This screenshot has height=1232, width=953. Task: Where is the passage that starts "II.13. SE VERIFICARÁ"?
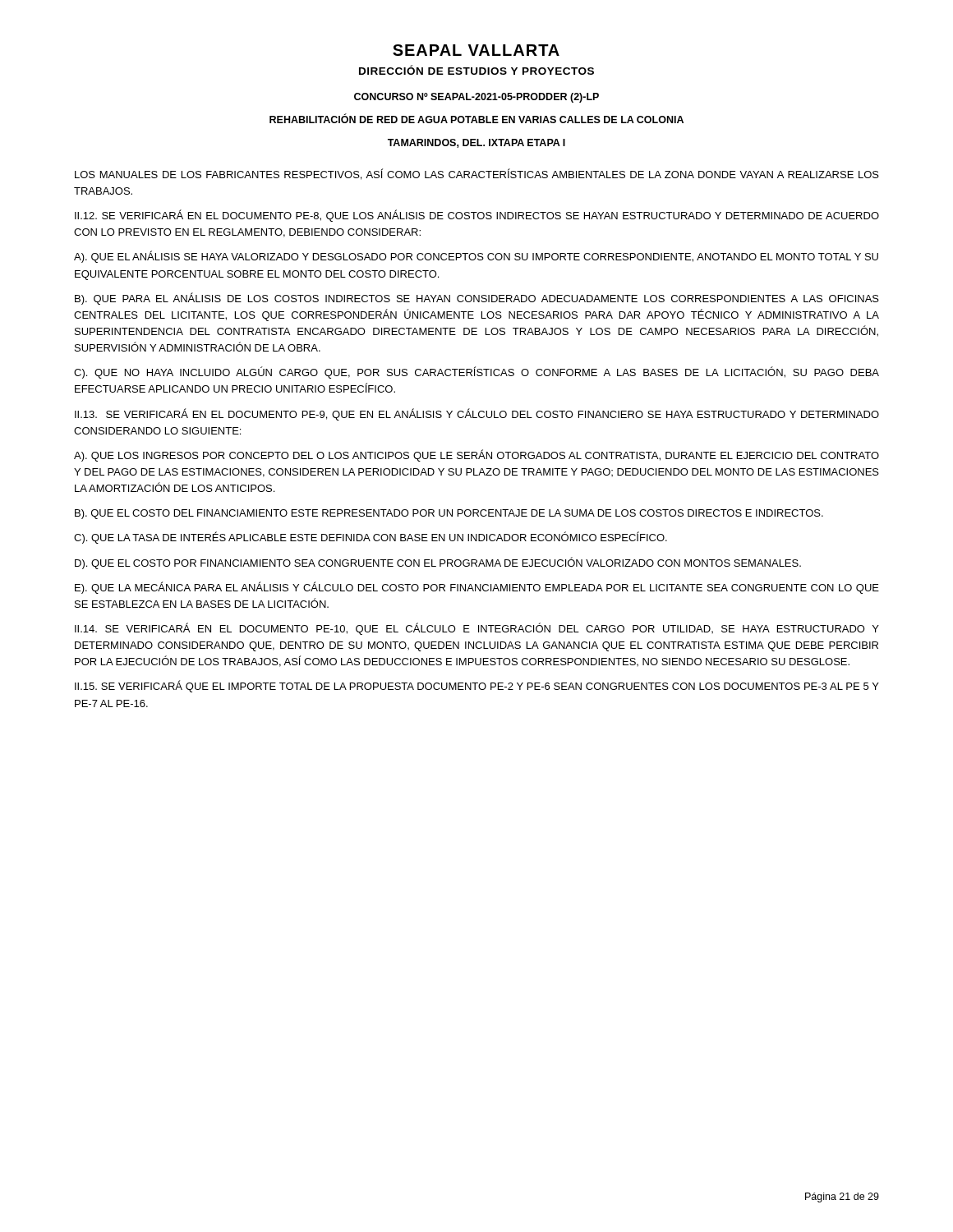click(476, 422)
